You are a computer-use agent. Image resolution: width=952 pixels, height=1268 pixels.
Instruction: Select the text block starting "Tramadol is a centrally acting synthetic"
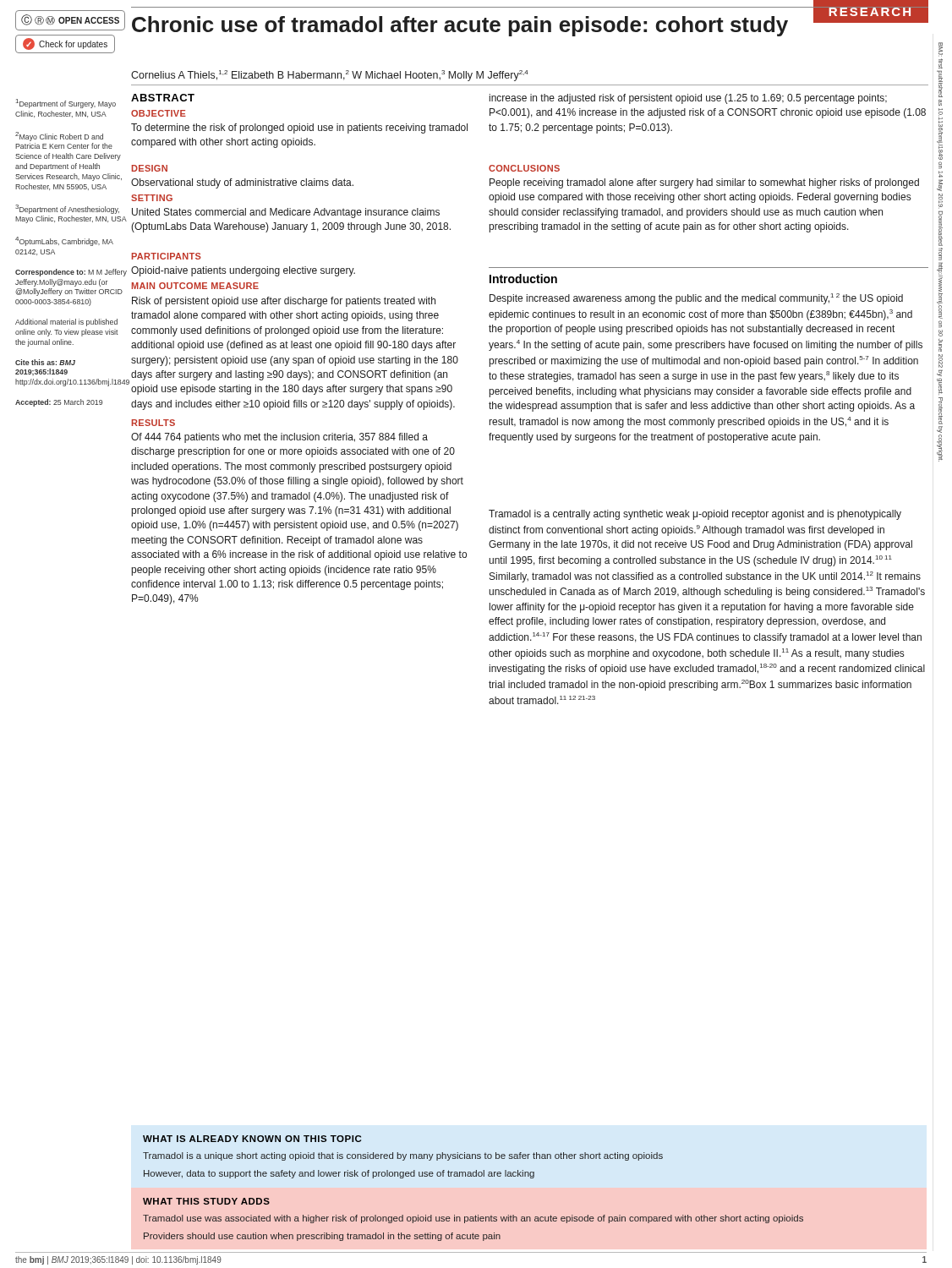pos(707,607)
